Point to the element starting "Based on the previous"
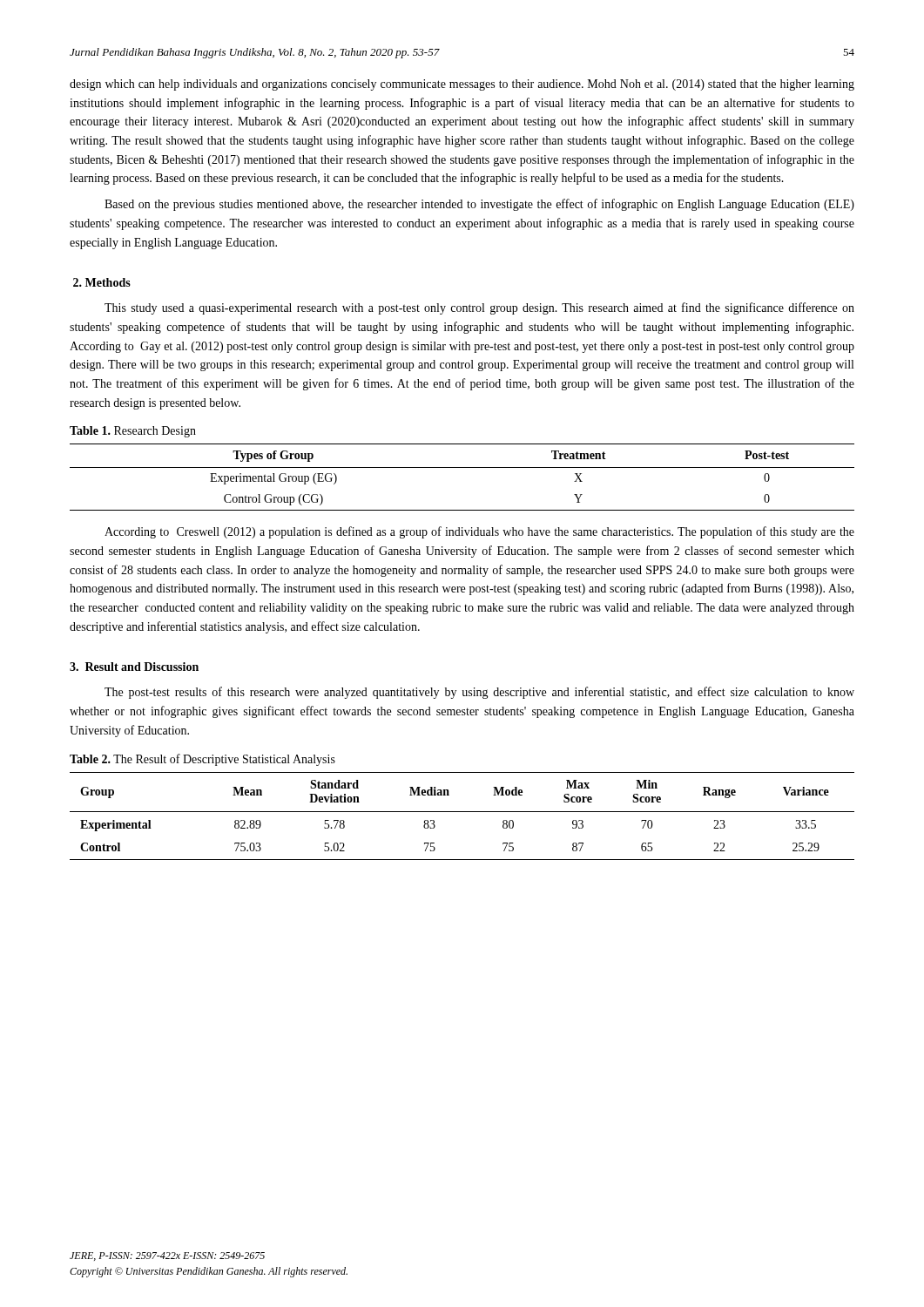The width and height of the screenshot is (924, 1307). point(462,224)
